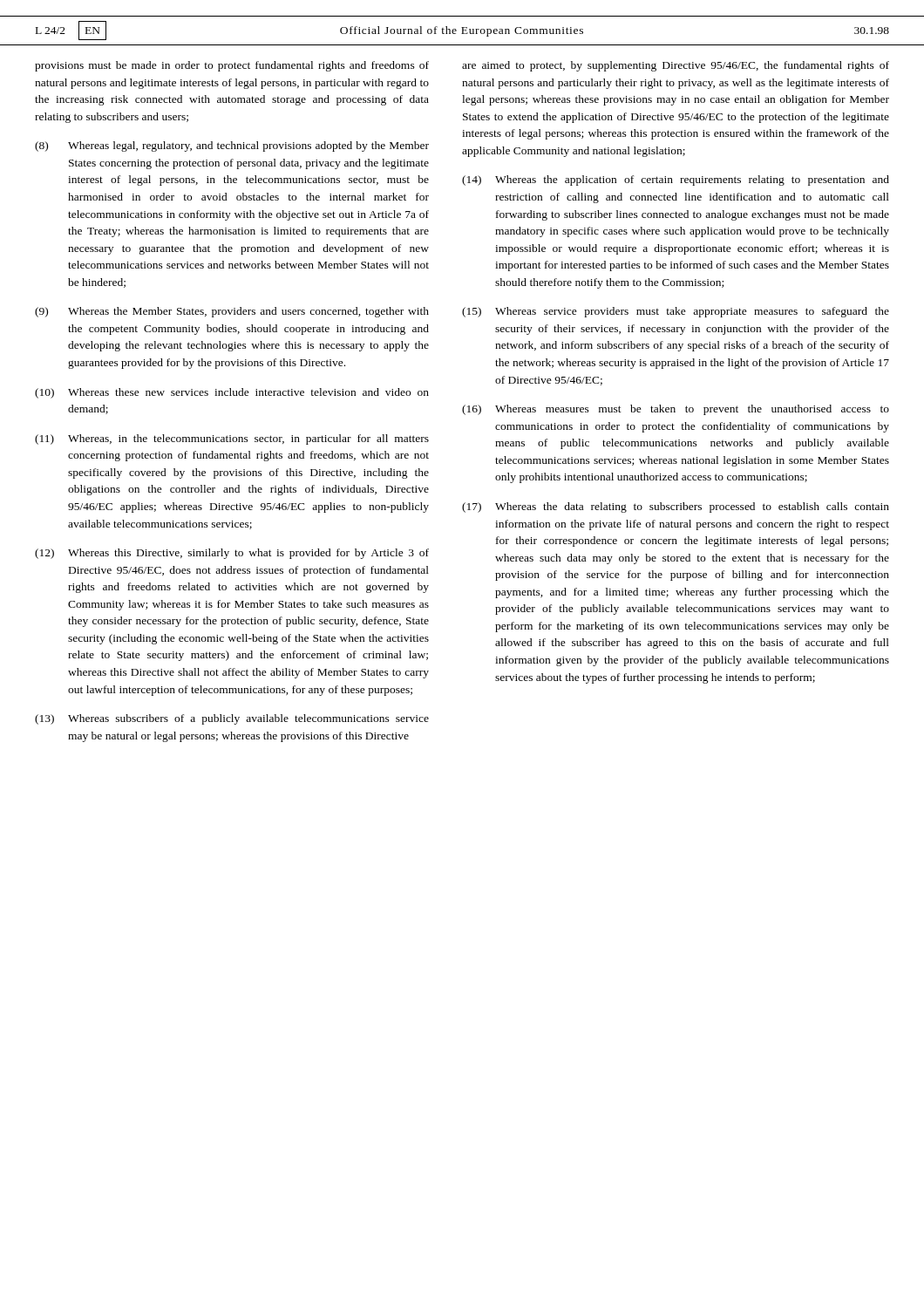The height and width of the screenshot is (1308, 924).
Task: Find the list item containing "(13) Whereas subscribers of a publicly available telecommunications"
Action: point(232,727)
